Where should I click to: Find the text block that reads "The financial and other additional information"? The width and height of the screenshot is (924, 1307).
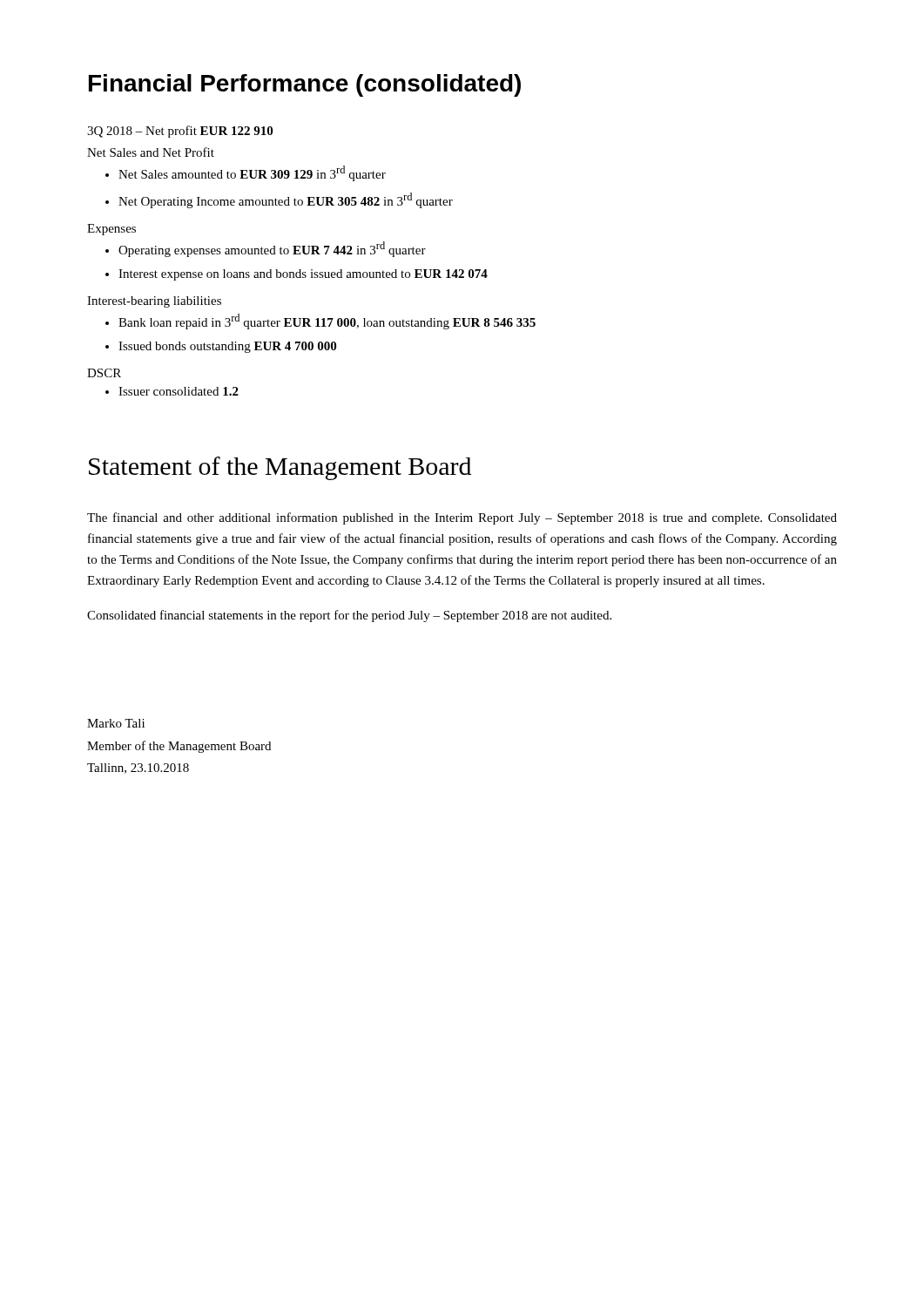(462, 549)
